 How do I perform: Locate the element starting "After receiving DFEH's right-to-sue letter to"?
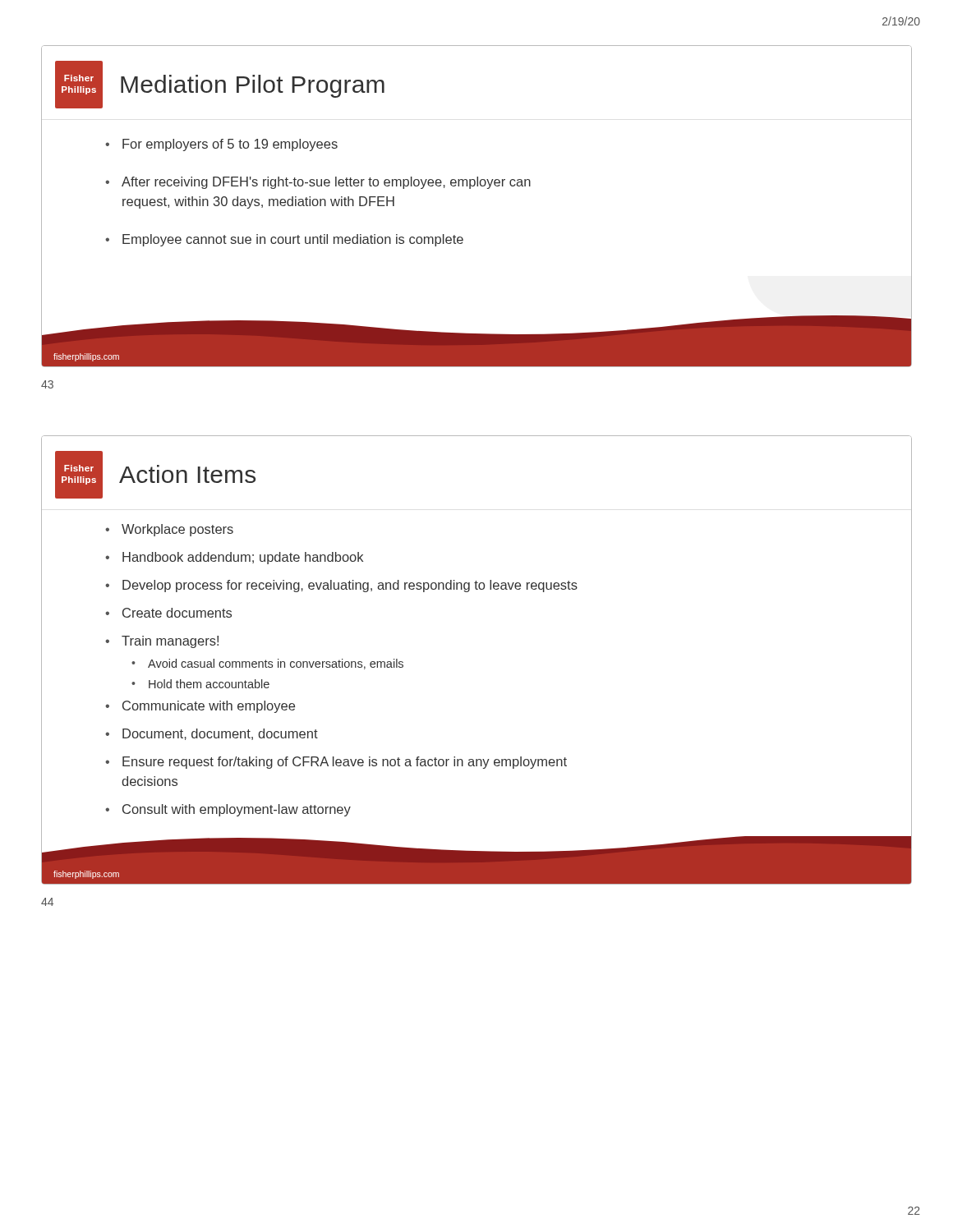point(326,191)
